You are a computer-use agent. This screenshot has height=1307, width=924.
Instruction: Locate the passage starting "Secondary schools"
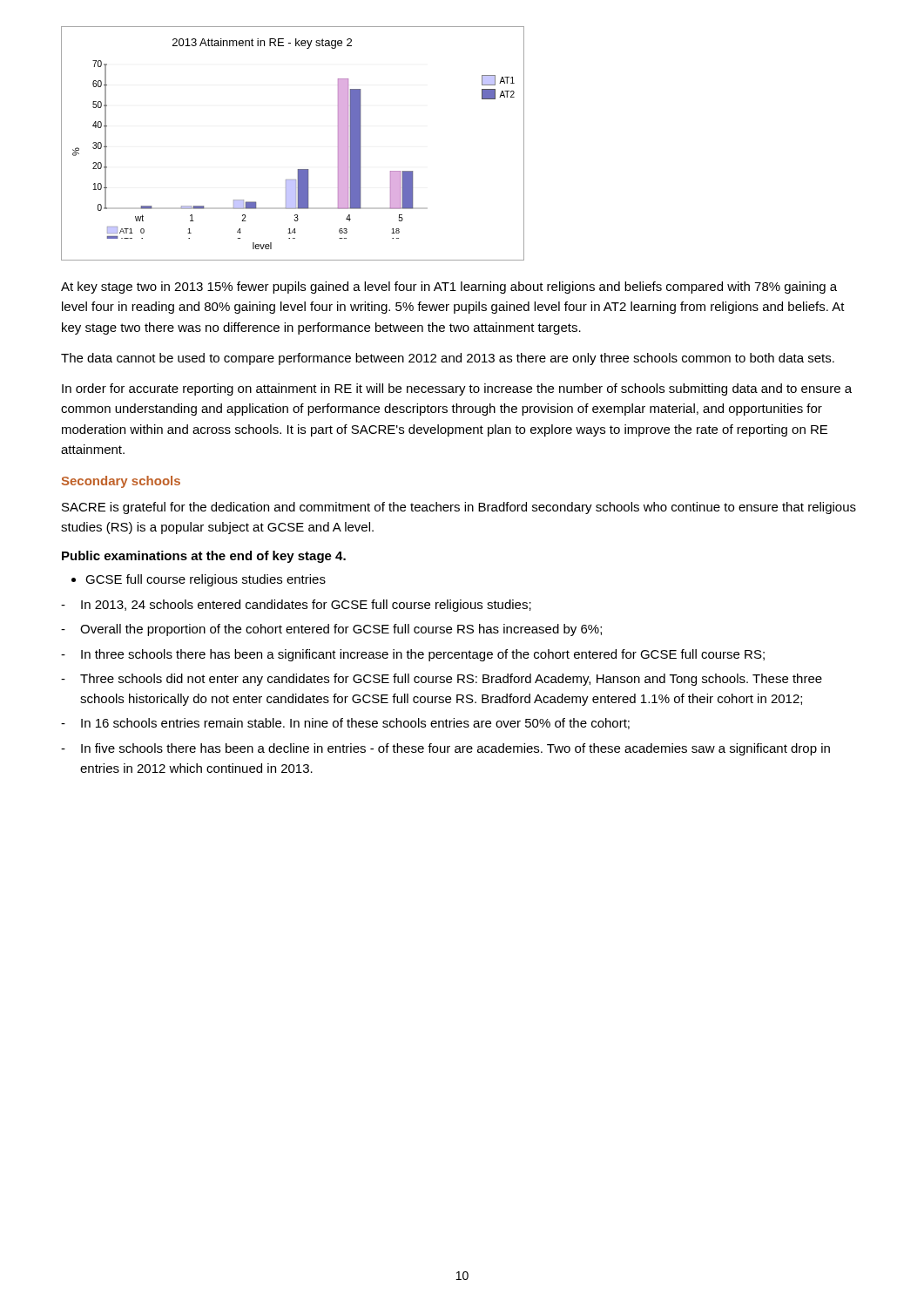(x=121, y=482)
